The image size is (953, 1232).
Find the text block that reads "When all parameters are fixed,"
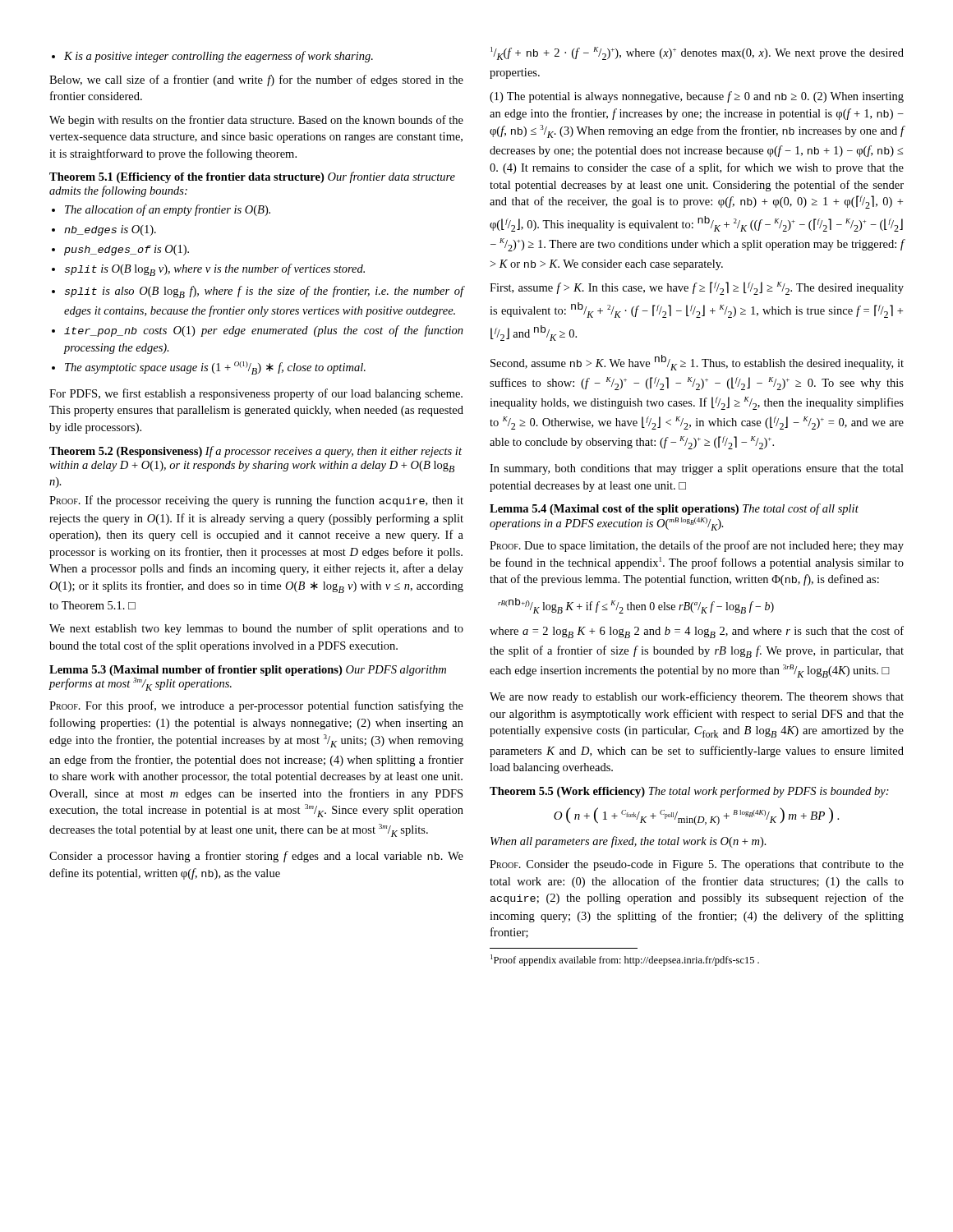[x=697, y=887]
